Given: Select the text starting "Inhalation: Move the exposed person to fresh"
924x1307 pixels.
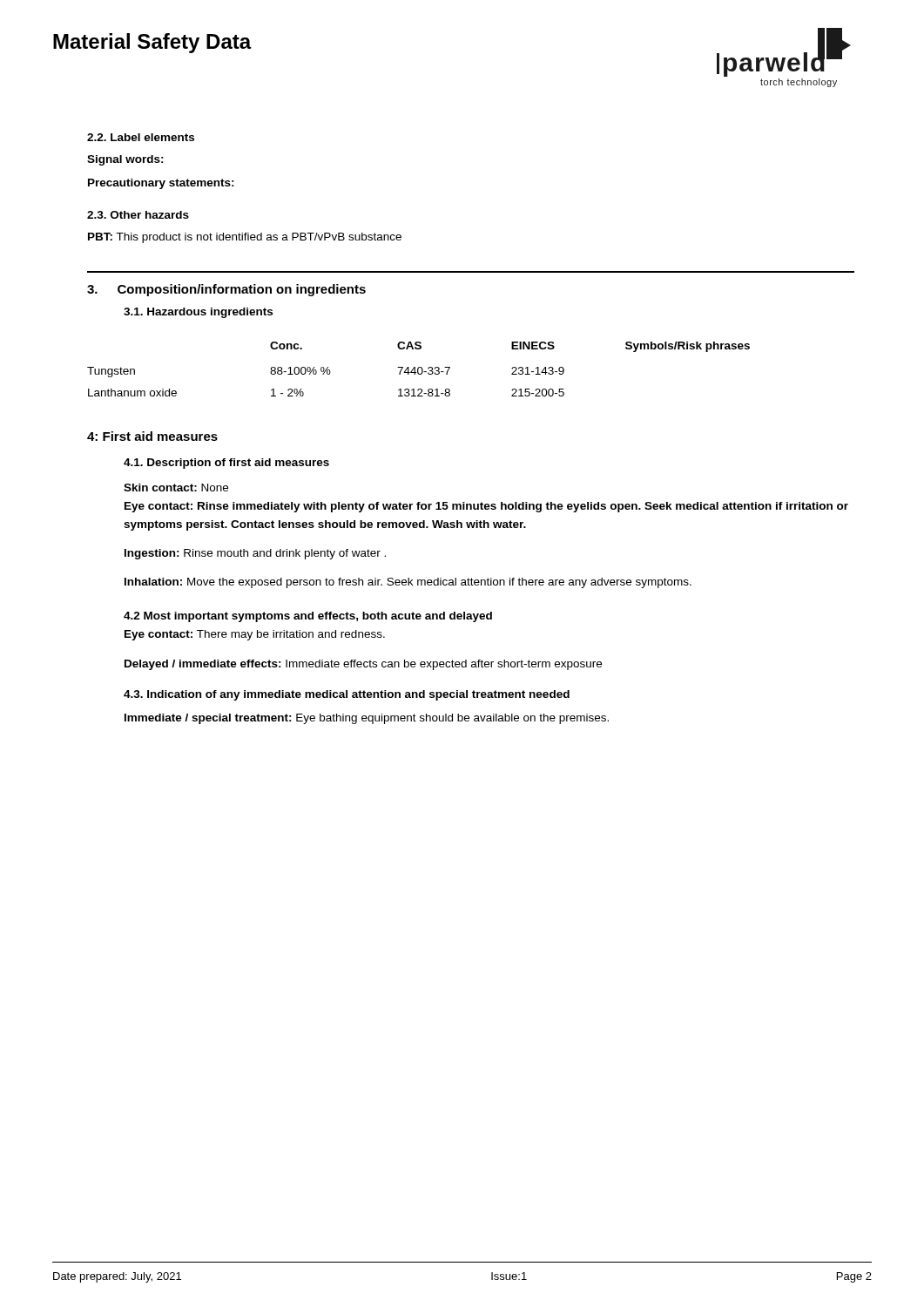Looking at the screenshot, I should (x=408, y=581).
